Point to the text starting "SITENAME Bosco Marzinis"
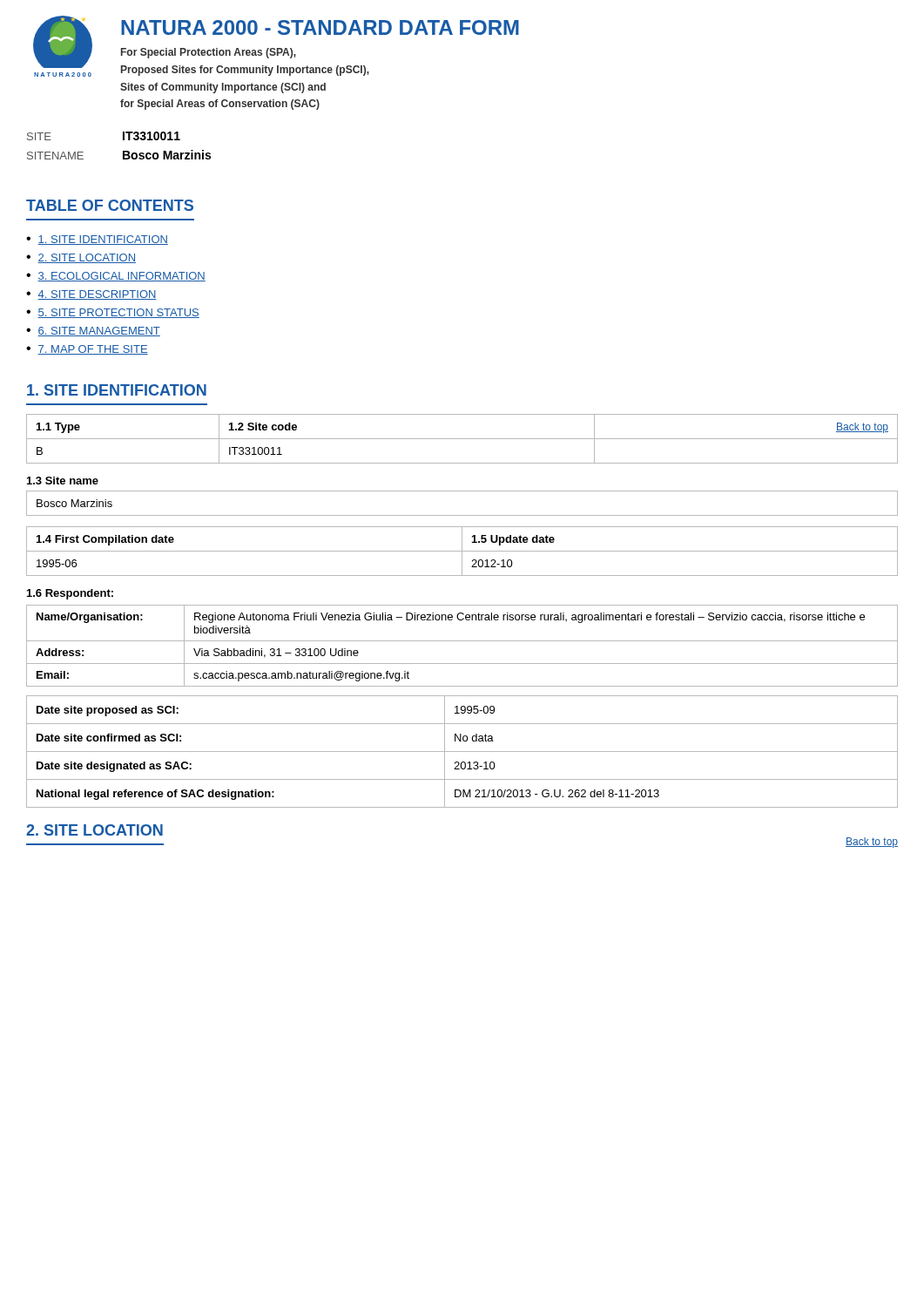This screenshot has width=924, height=1307. coord(119,155)
